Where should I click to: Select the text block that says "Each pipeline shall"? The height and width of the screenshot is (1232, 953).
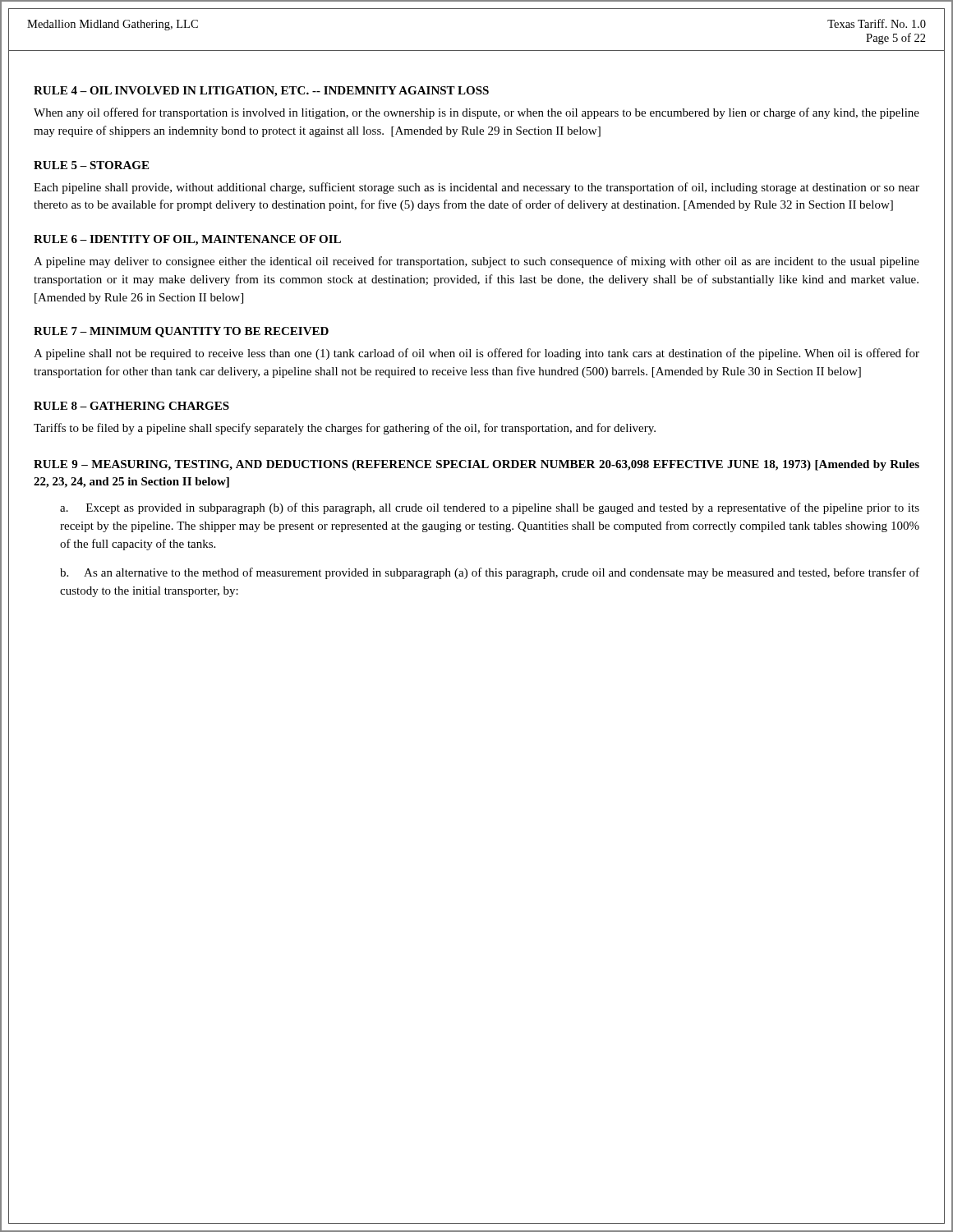476,196
